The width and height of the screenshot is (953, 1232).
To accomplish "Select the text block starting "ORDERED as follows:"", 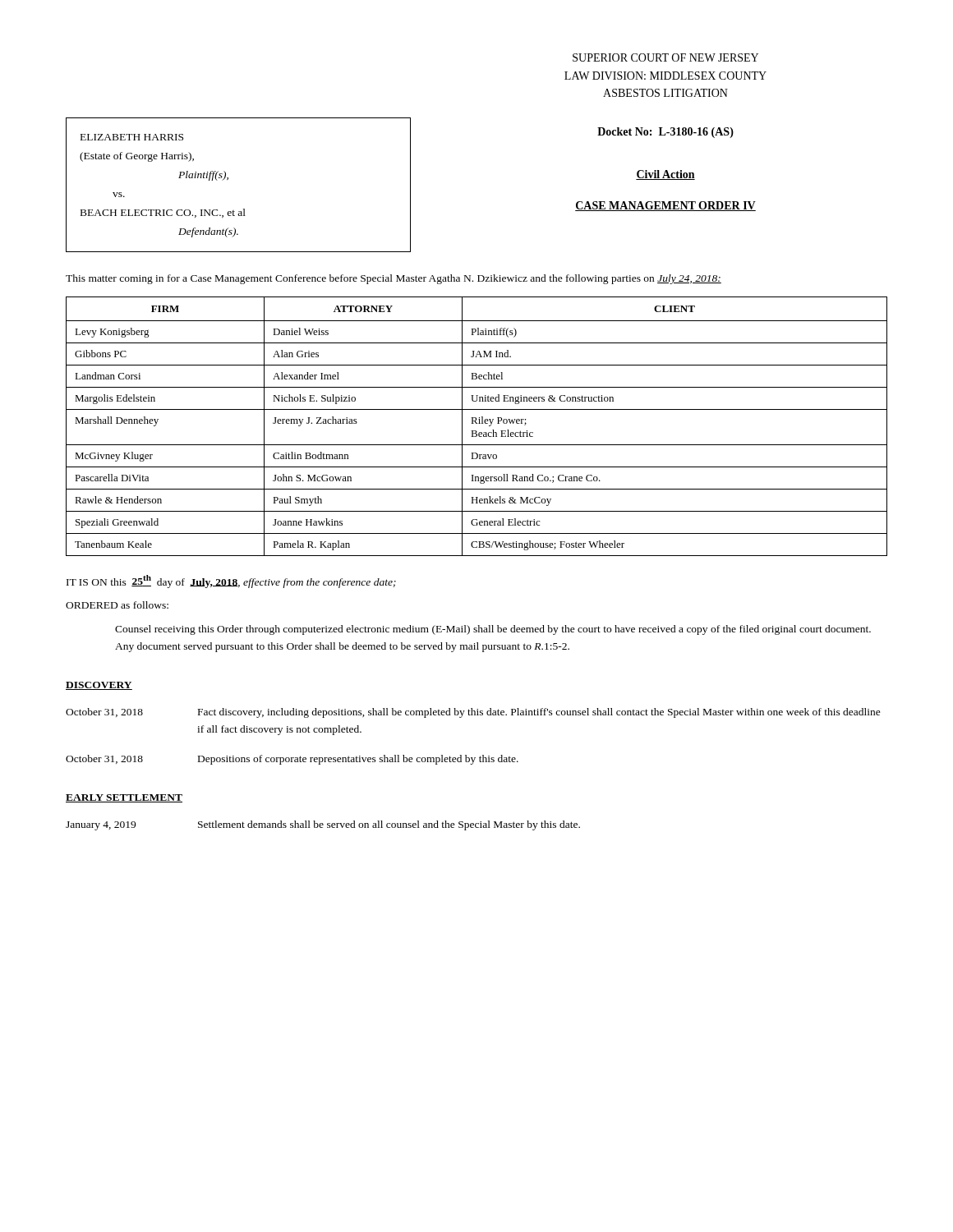I will coord(118,605).
